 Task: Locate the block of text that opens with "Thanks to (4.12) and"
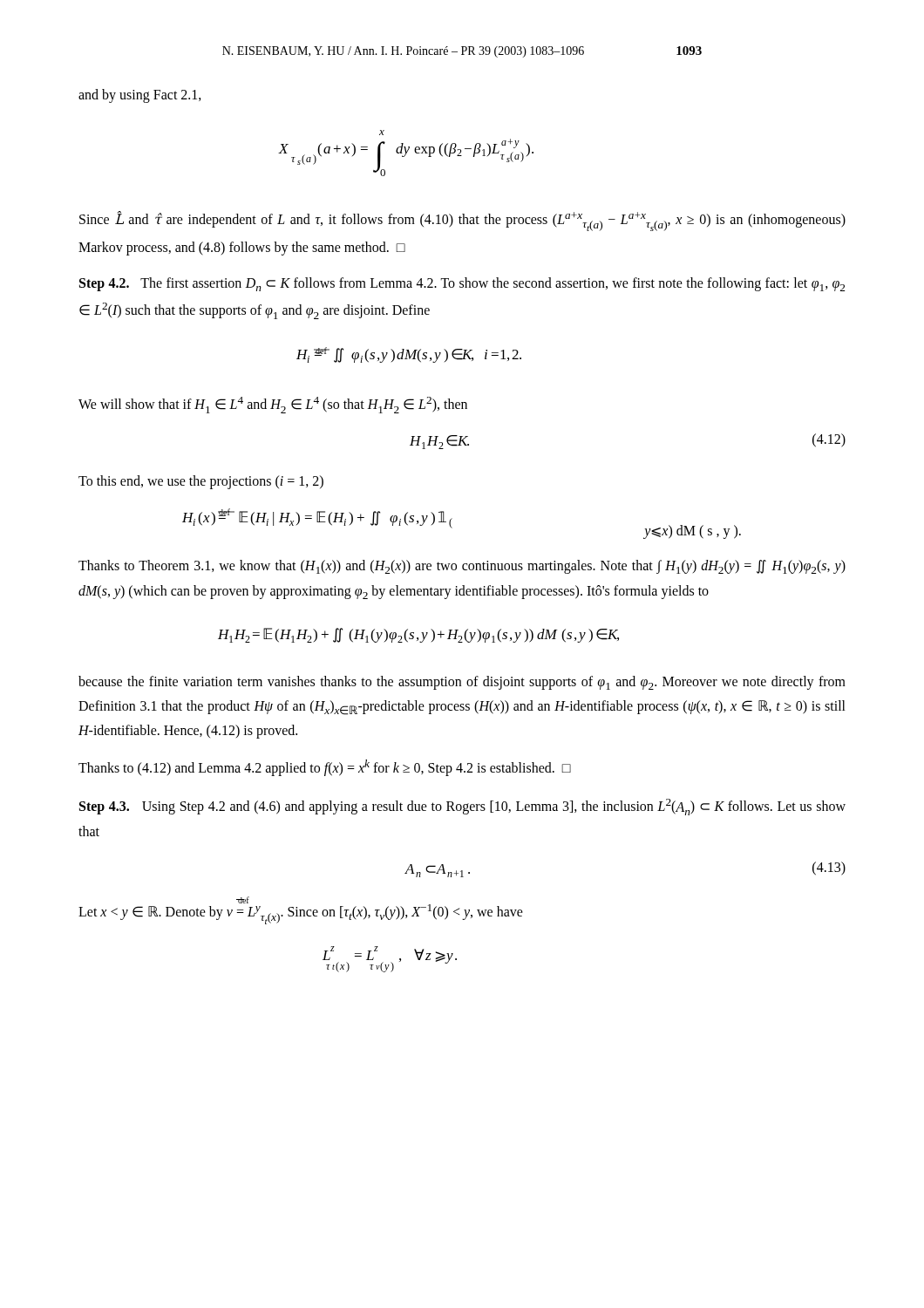pyautogui.click(x=324, y=766)
